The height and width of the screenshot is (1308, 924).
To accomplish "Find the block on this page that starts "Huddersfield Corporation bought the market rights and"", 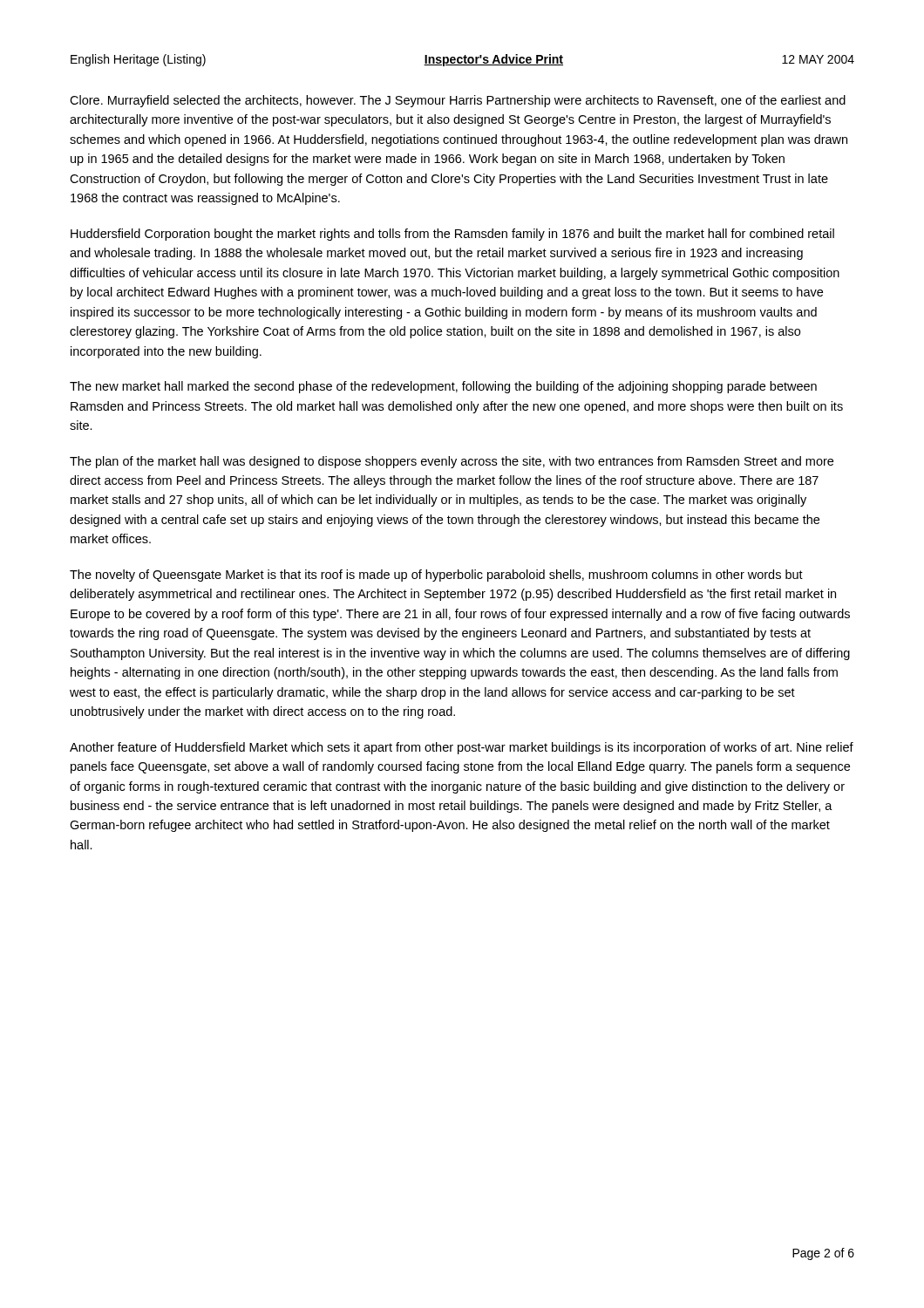I will point(455,292).
